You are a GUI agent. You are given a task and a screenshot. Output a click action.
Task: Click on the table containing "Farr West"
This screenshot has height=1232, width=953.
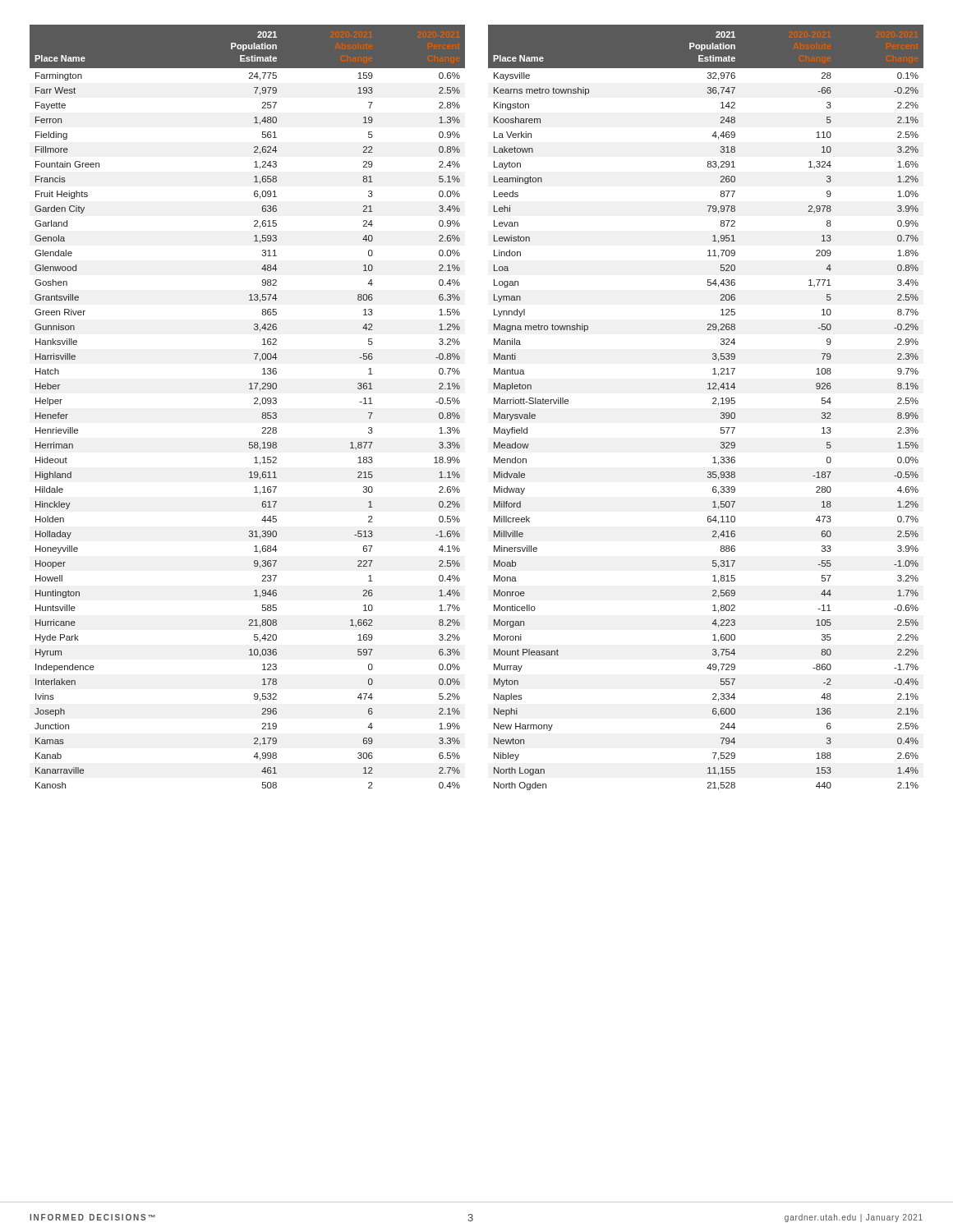(247, 409)
